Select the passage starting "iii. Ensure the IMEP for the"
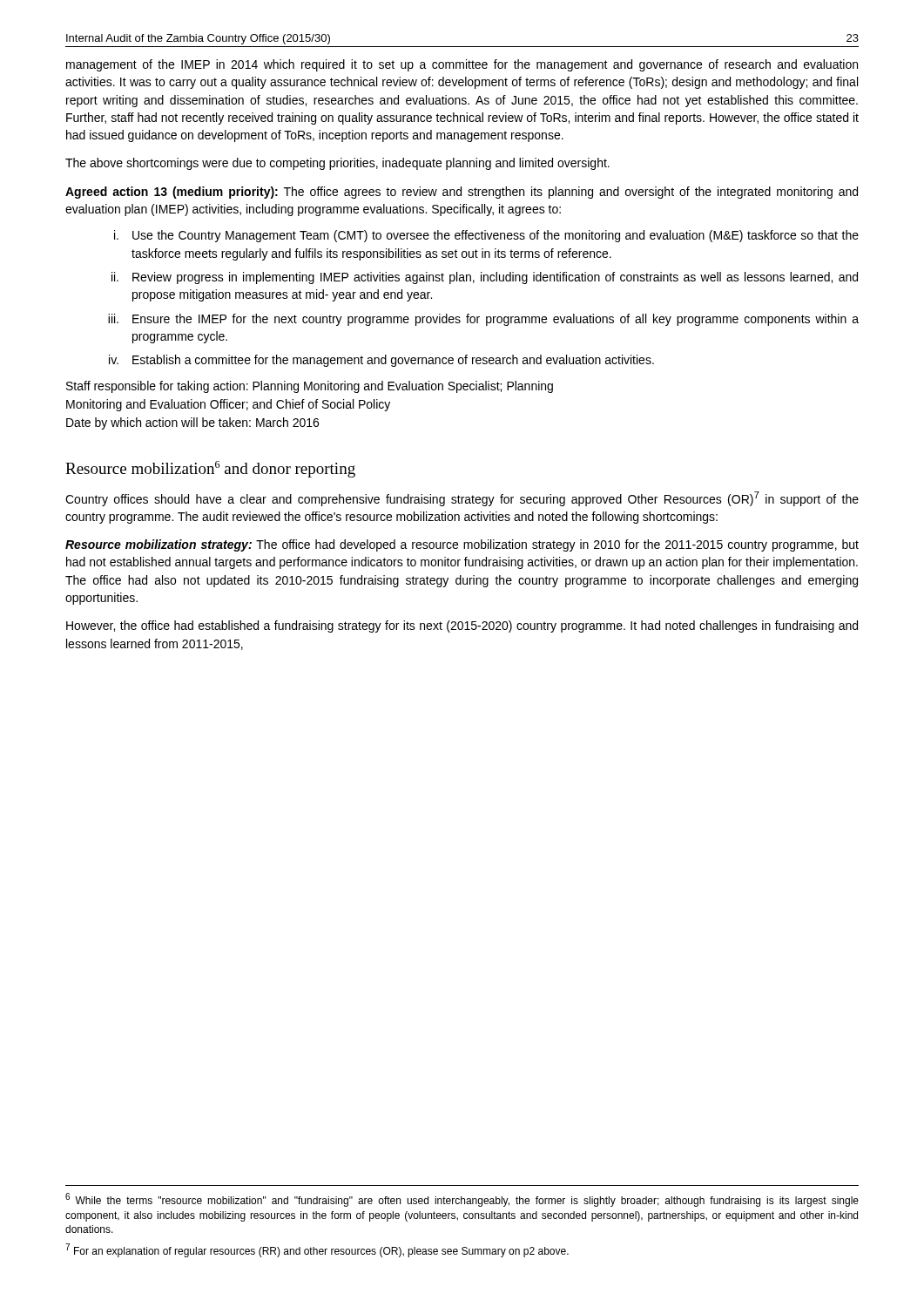 [475, 327]
